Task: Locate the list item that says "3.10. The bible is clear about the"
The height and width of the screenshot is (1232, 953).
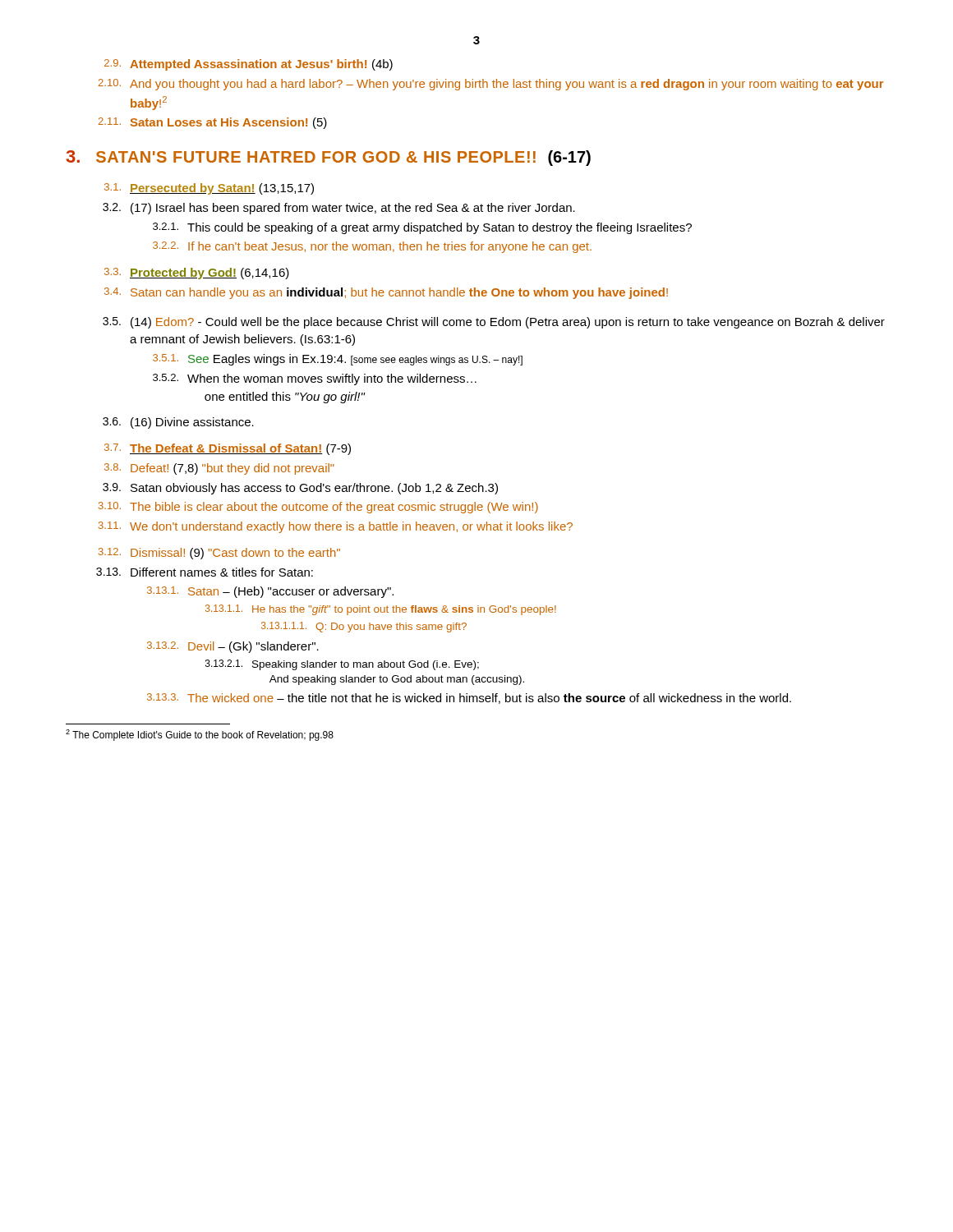Action: coord(476,507)
